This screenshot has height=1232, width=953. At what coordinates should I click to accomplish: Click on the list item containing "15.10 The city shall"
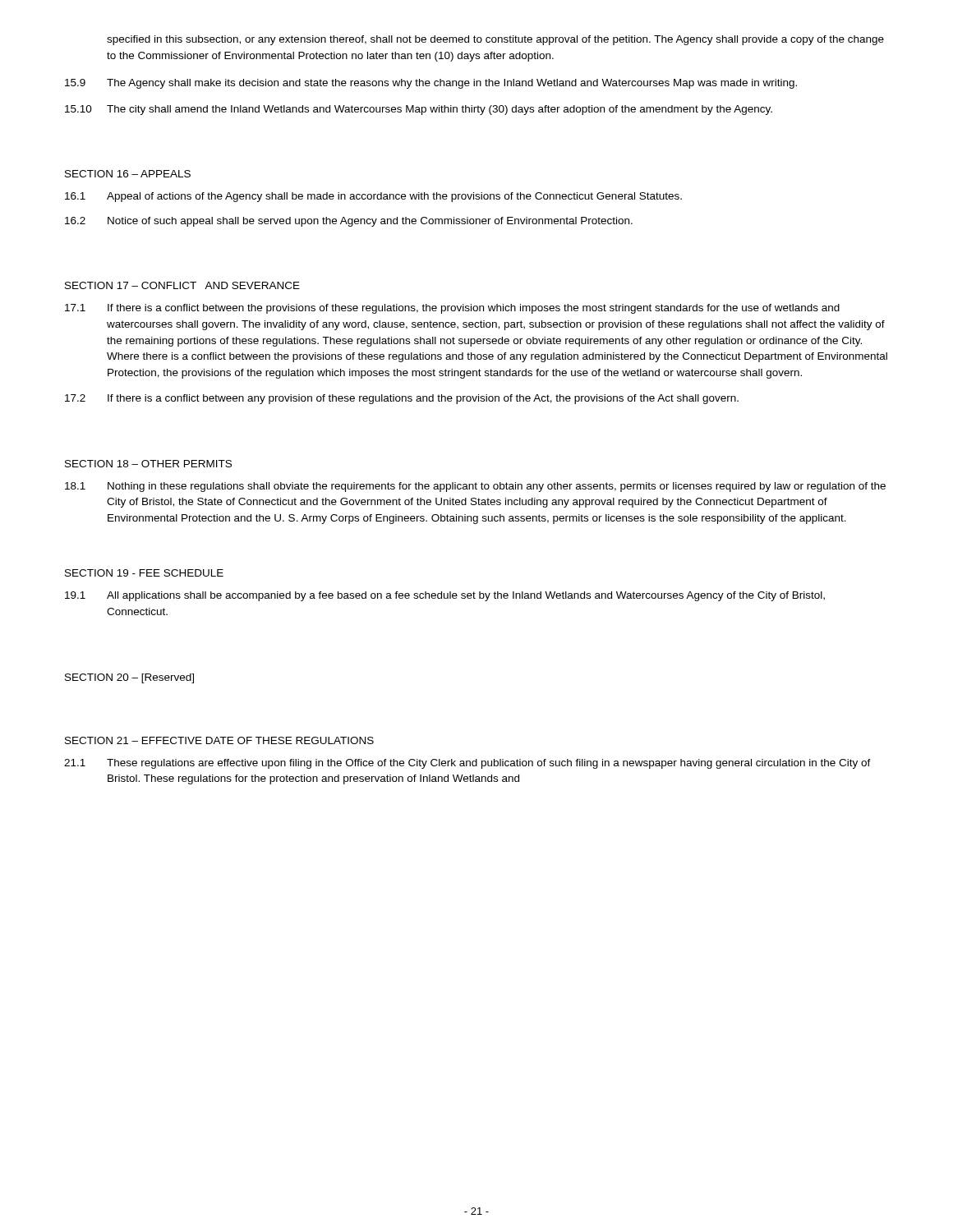[x=476, y=109]
